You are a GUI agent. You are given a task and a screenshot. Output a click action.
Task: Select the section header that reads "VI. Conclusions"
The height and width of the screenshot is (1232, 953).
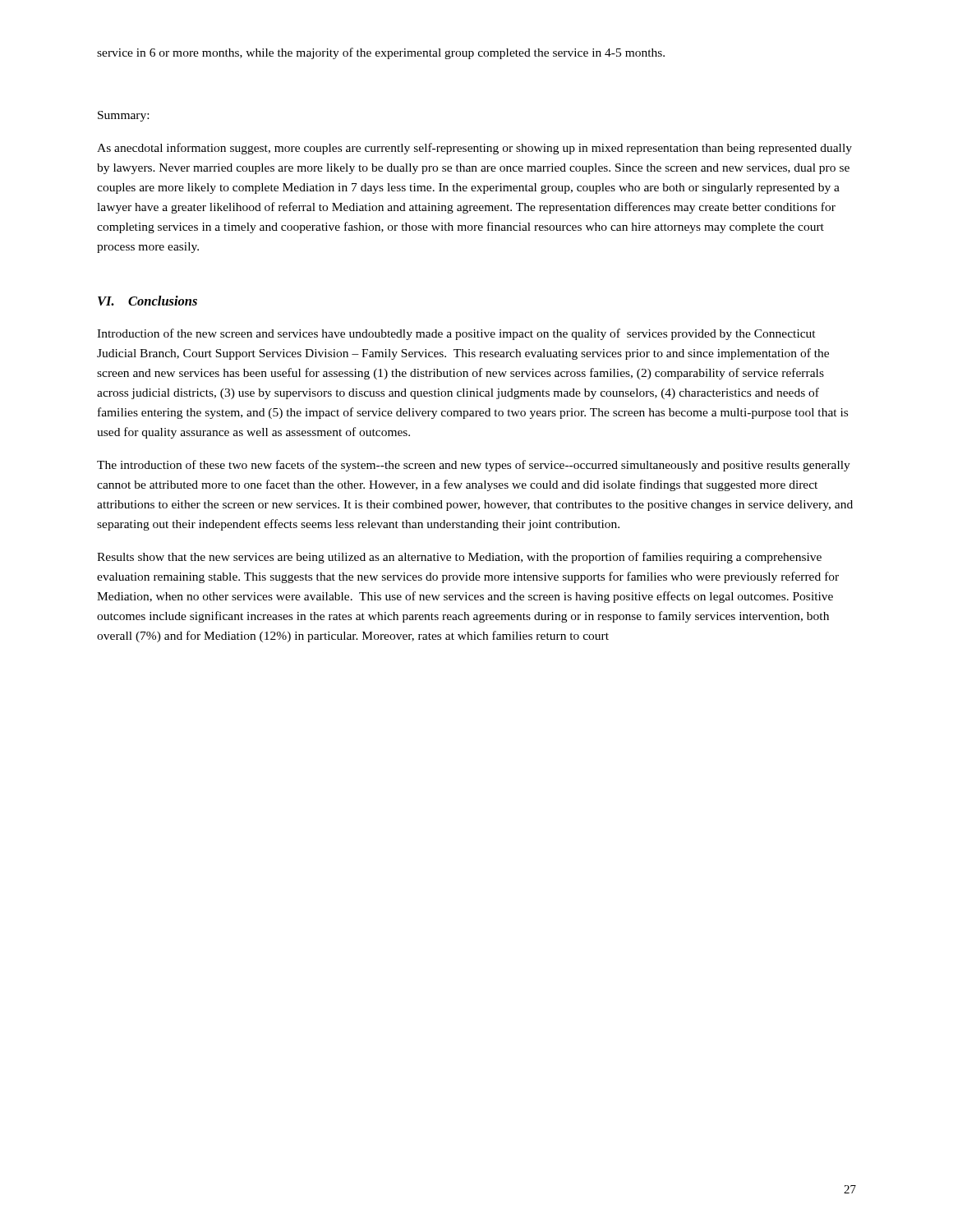(x=147, y=301)
